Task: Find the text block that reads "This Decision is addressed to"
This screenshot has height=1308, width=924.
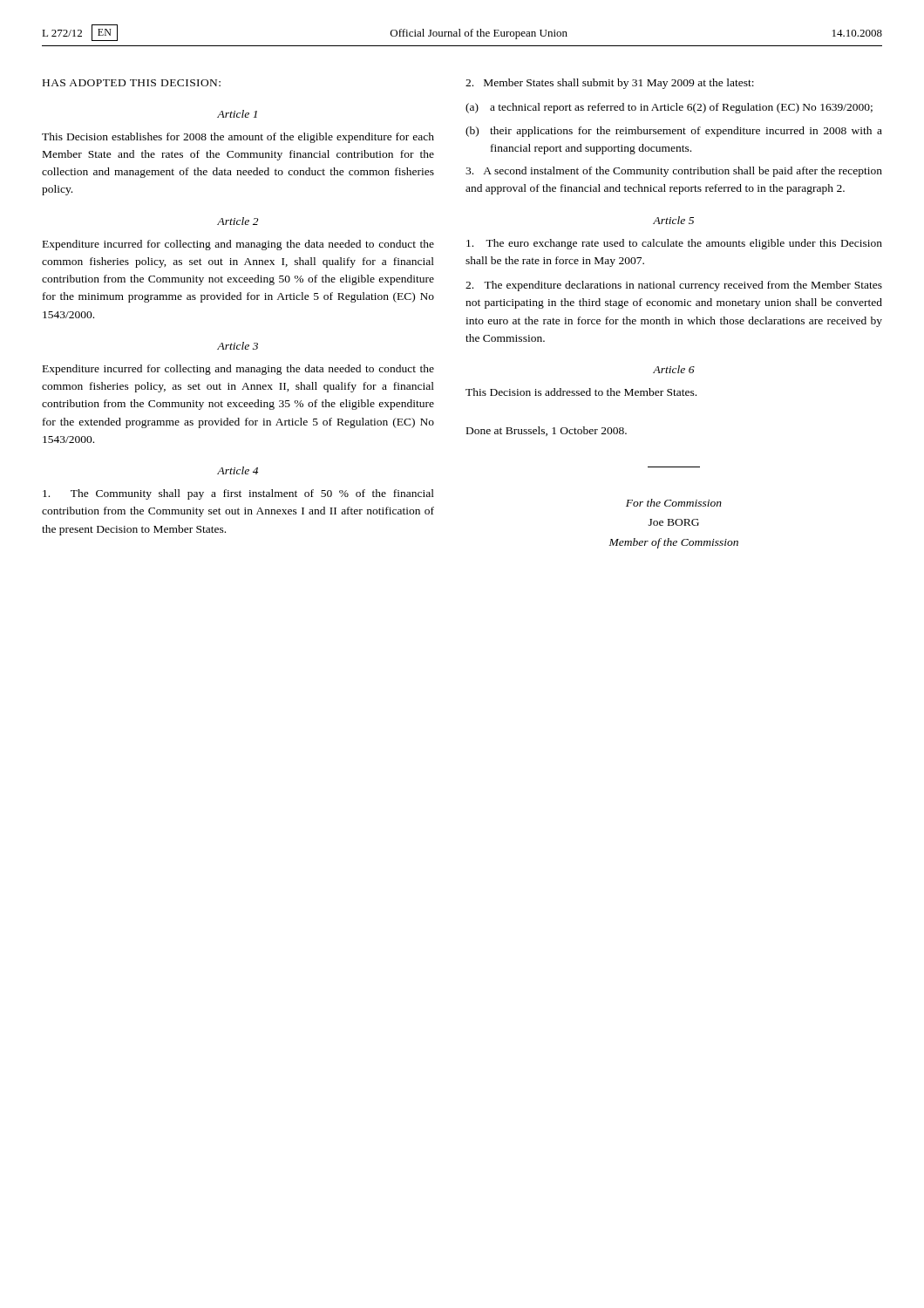Action: (x=582, y=392)
